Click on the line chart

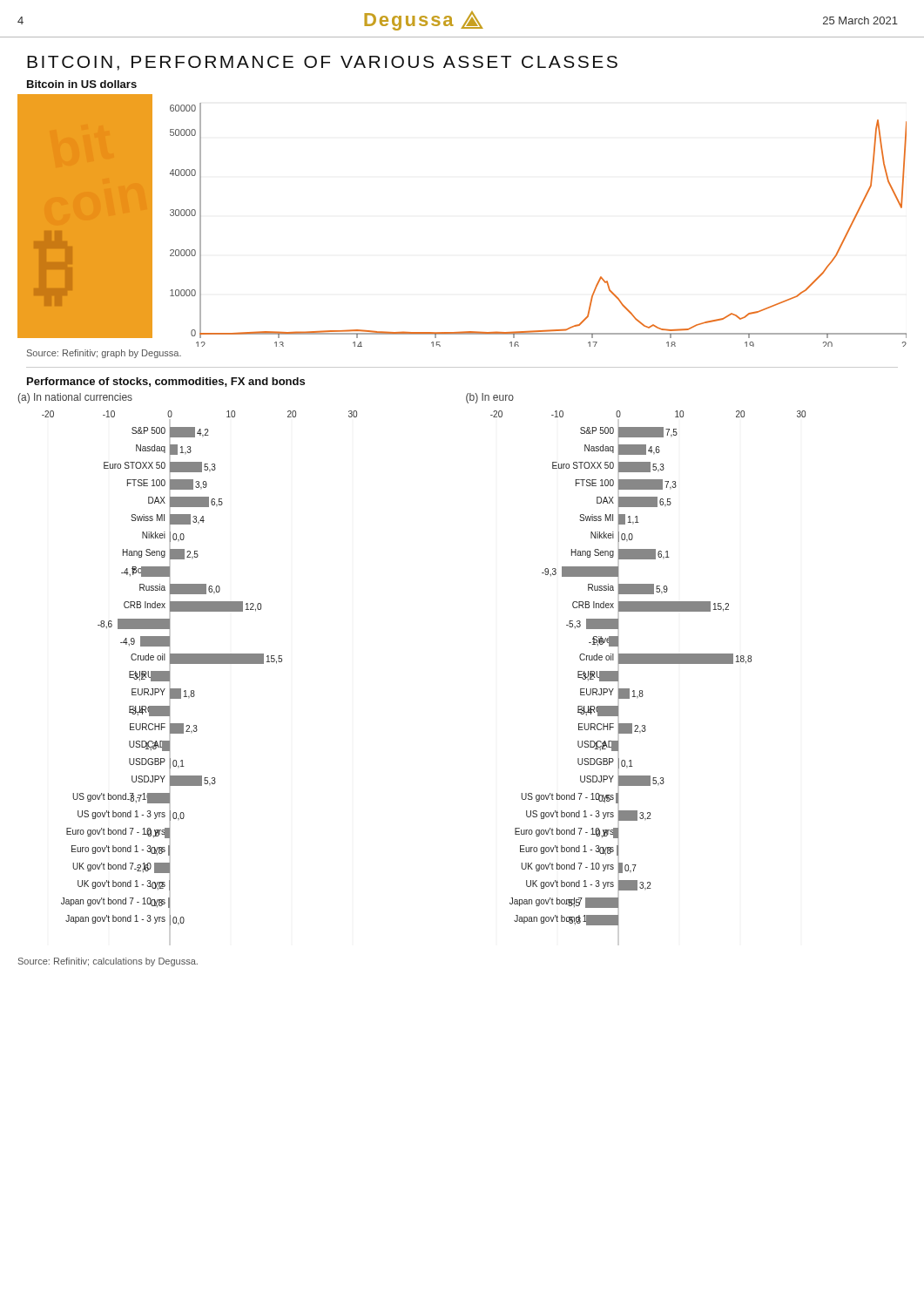462,220
